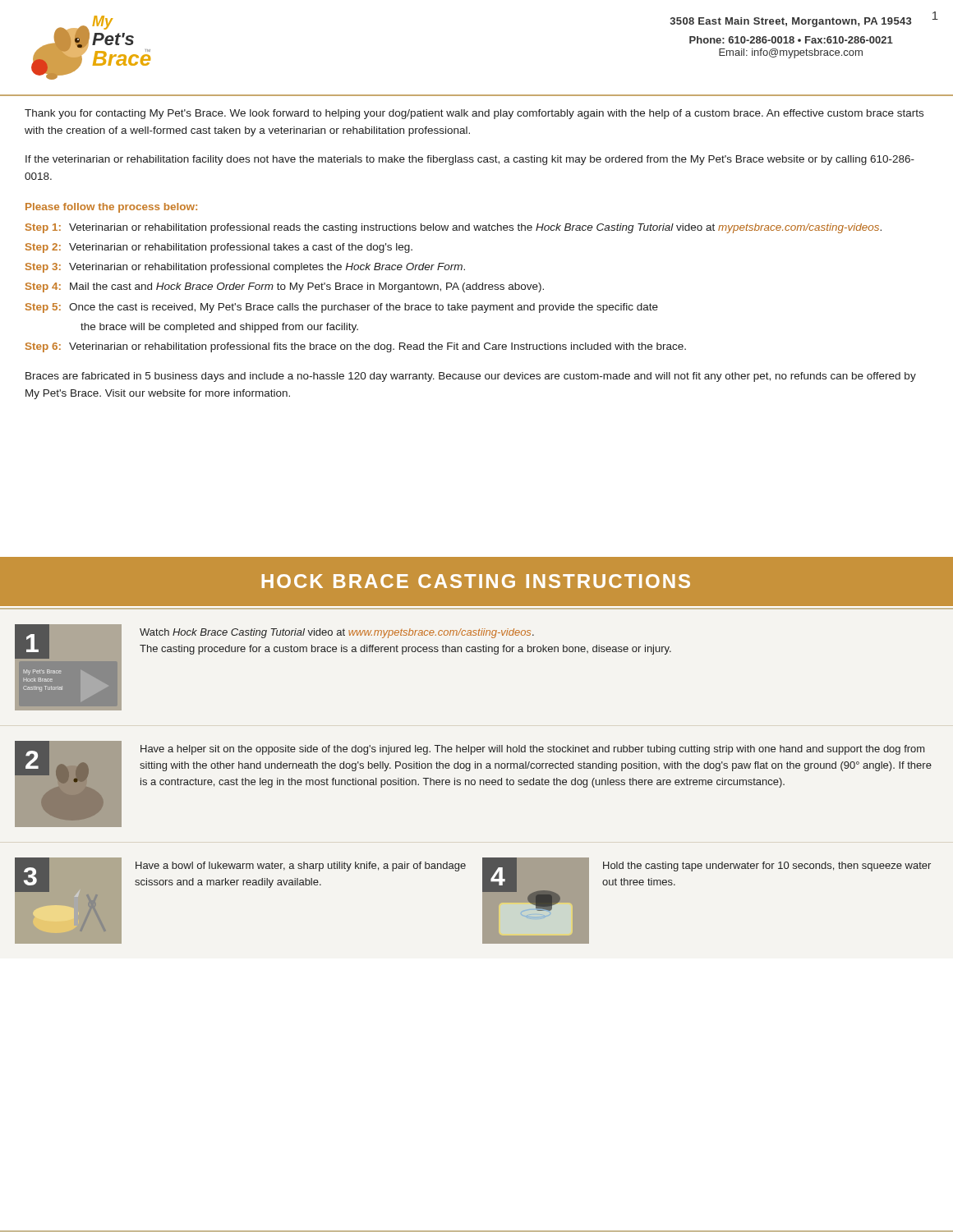Select the text block with the text "If the veterinarian or rehabilitation facility"
This screenshot has height=1232, width=953.
tap(470, 167)
